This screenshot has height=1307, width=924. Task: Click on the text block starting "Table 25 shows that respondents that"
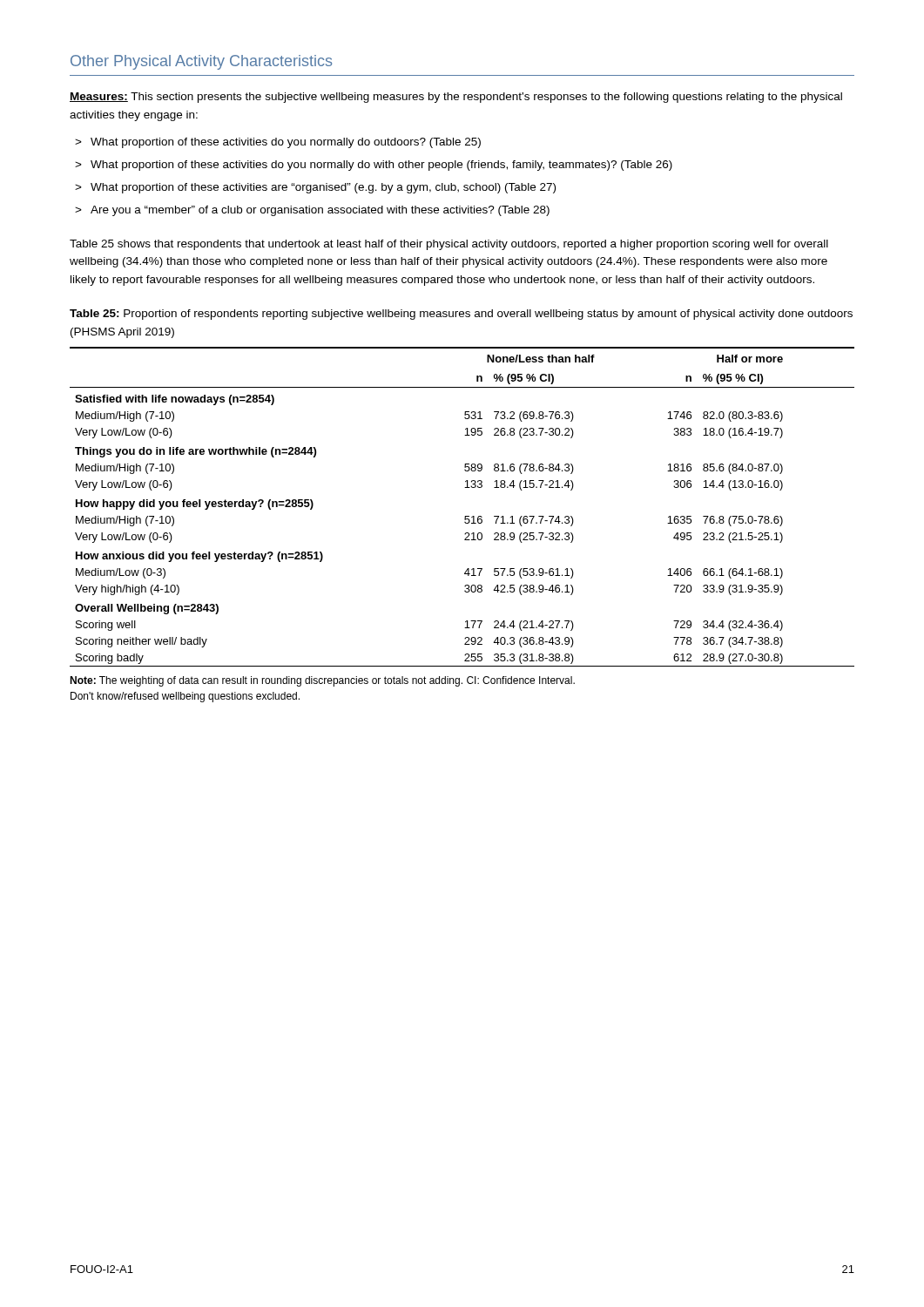pos(449,261)
